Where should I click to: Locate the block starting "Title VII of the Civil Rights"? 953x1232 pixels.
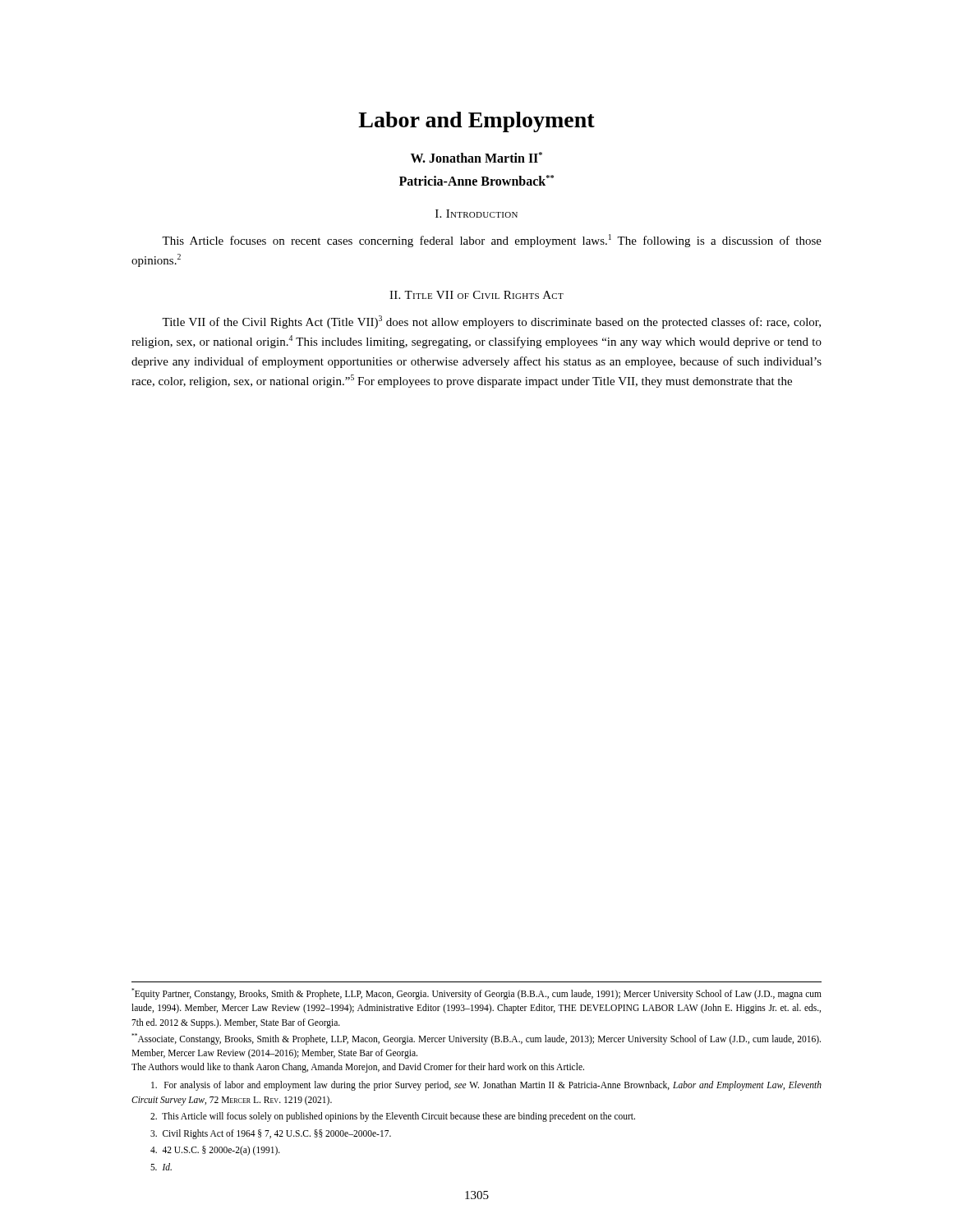pos(476,351)
